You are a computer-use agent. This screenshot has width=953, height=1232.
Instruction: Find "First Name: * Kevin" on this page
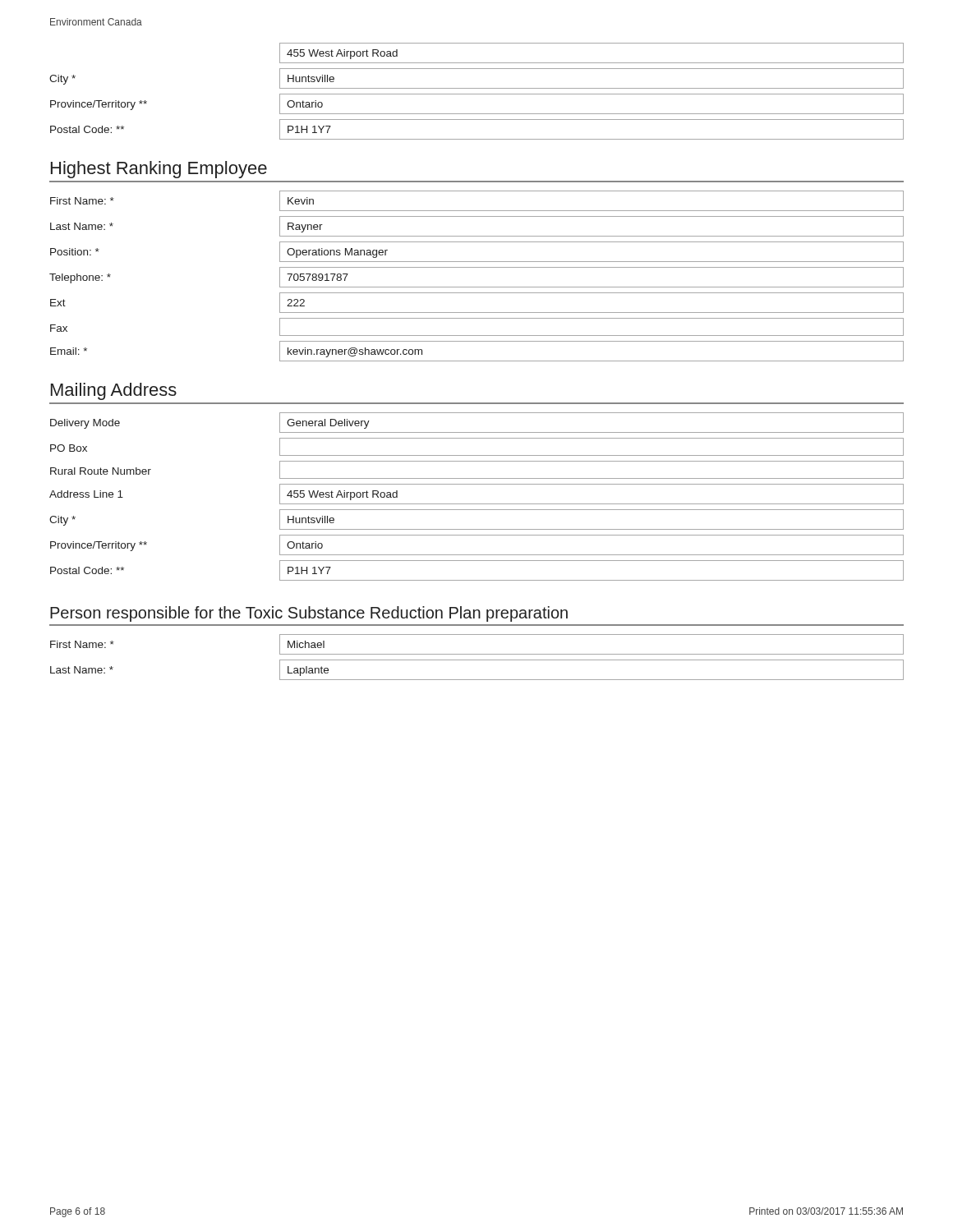pos(476,201)
